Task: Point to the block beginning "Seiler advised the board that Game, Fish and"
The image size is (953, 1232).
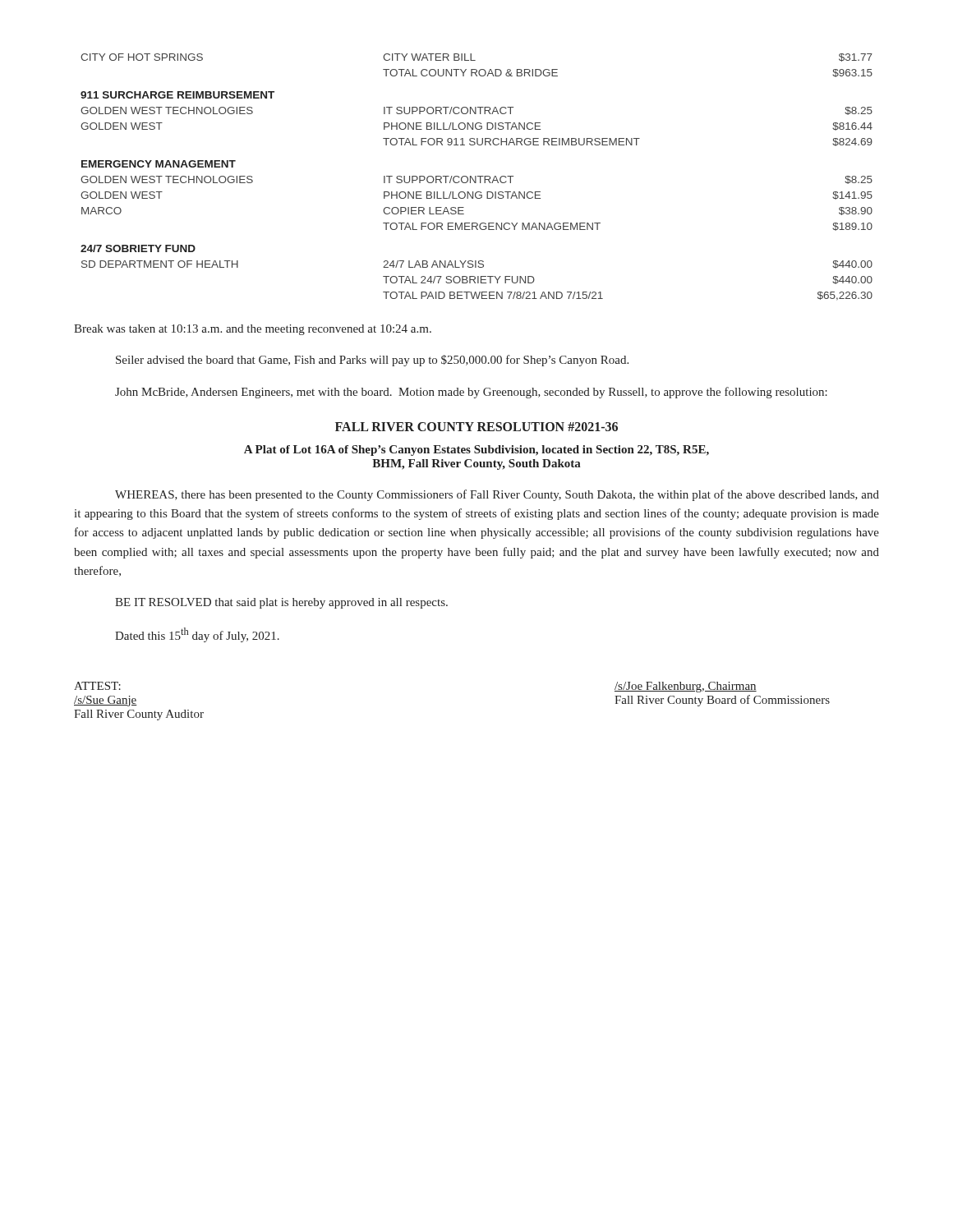Action: [476, 360]
